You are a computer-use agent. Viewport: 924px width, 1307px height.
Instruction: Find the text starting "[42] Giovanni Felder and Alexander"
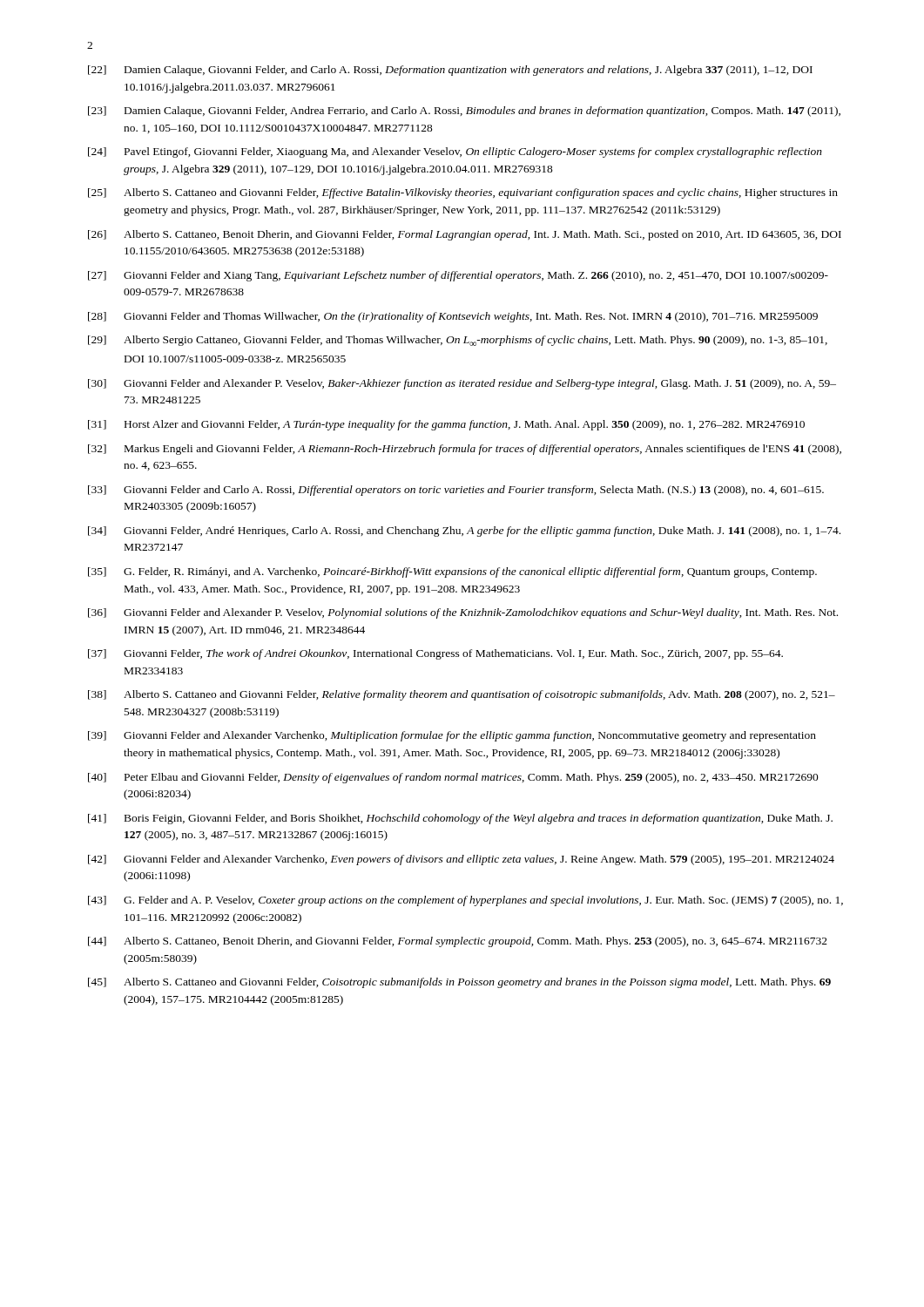[466, 867]
